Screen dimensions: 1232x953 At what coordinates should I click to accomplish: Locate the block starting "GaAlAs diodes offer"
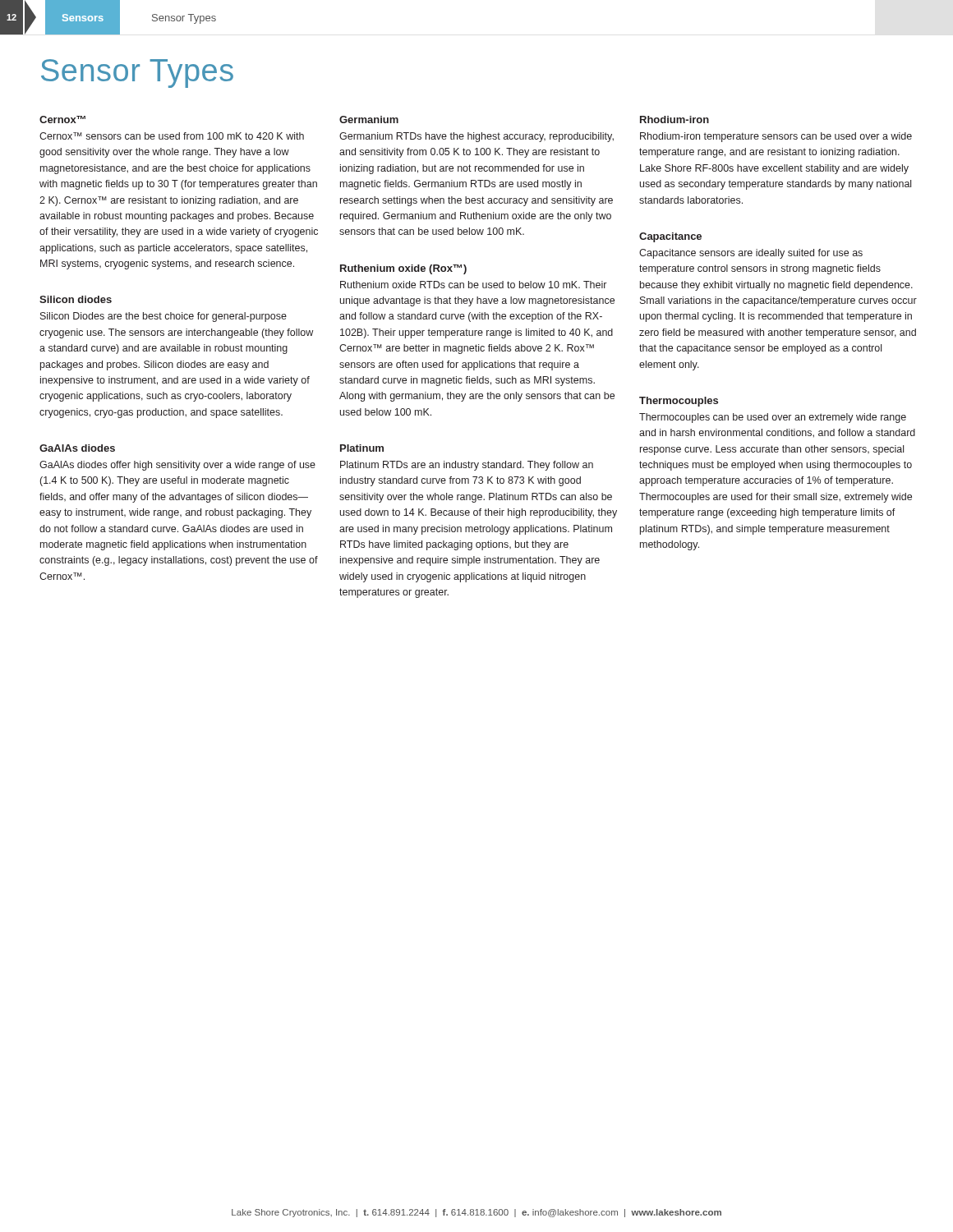tap(178, 521)
